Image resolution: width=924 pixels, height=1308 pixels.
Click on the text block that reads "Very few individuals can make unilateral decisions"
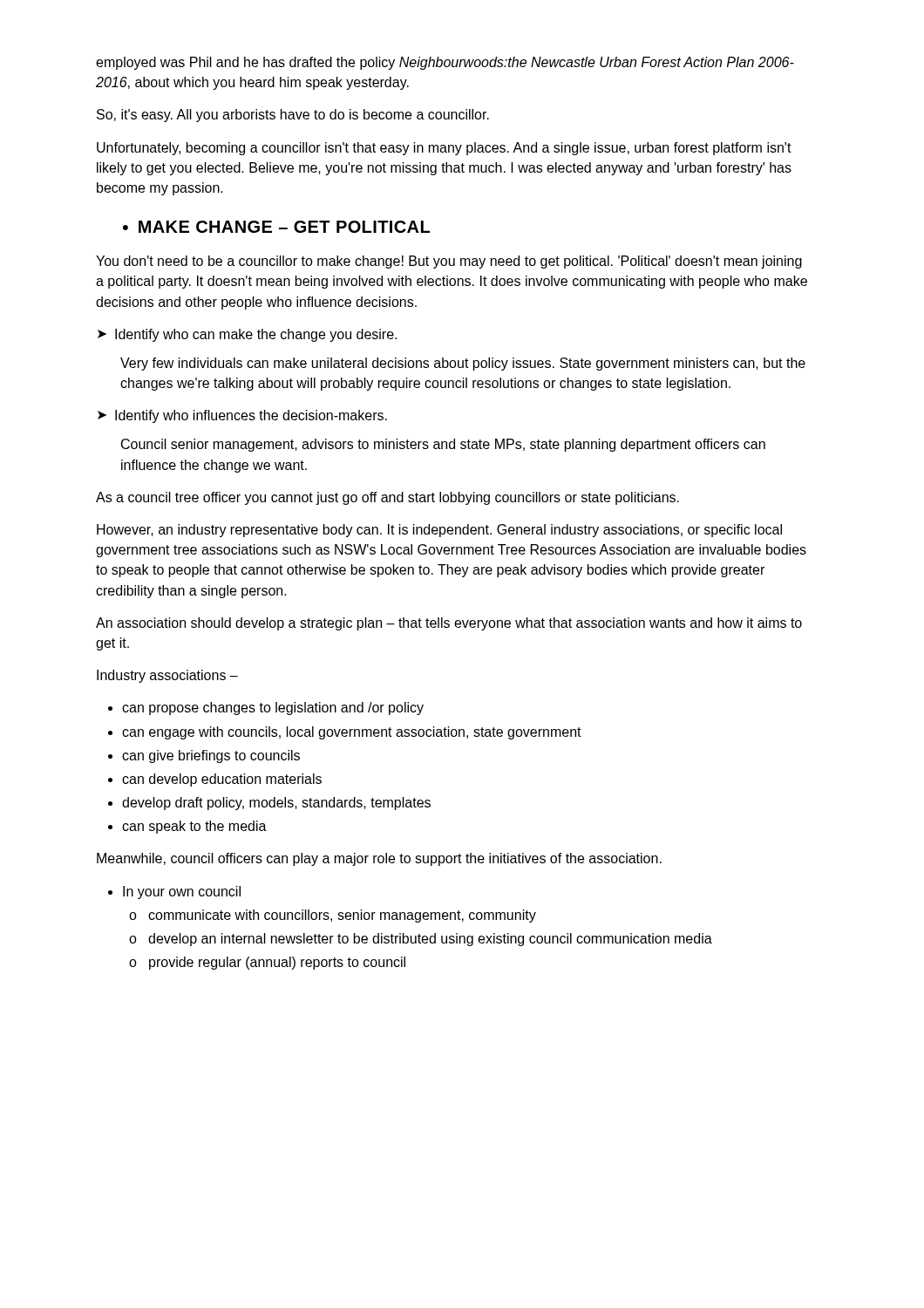[466, 373]
